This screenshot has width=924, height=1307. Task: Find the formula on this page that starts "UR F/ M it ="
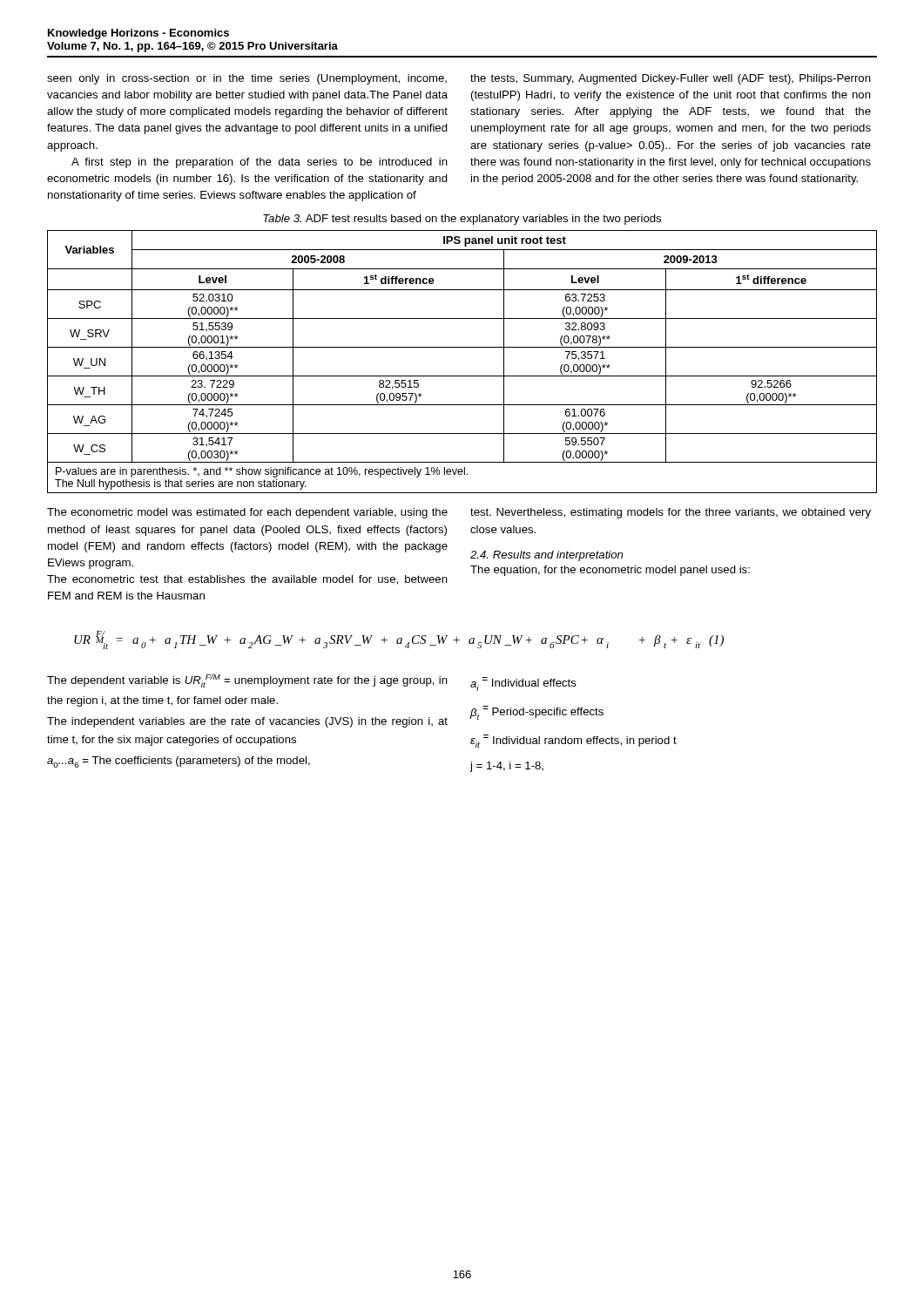[x=451, y=639]
